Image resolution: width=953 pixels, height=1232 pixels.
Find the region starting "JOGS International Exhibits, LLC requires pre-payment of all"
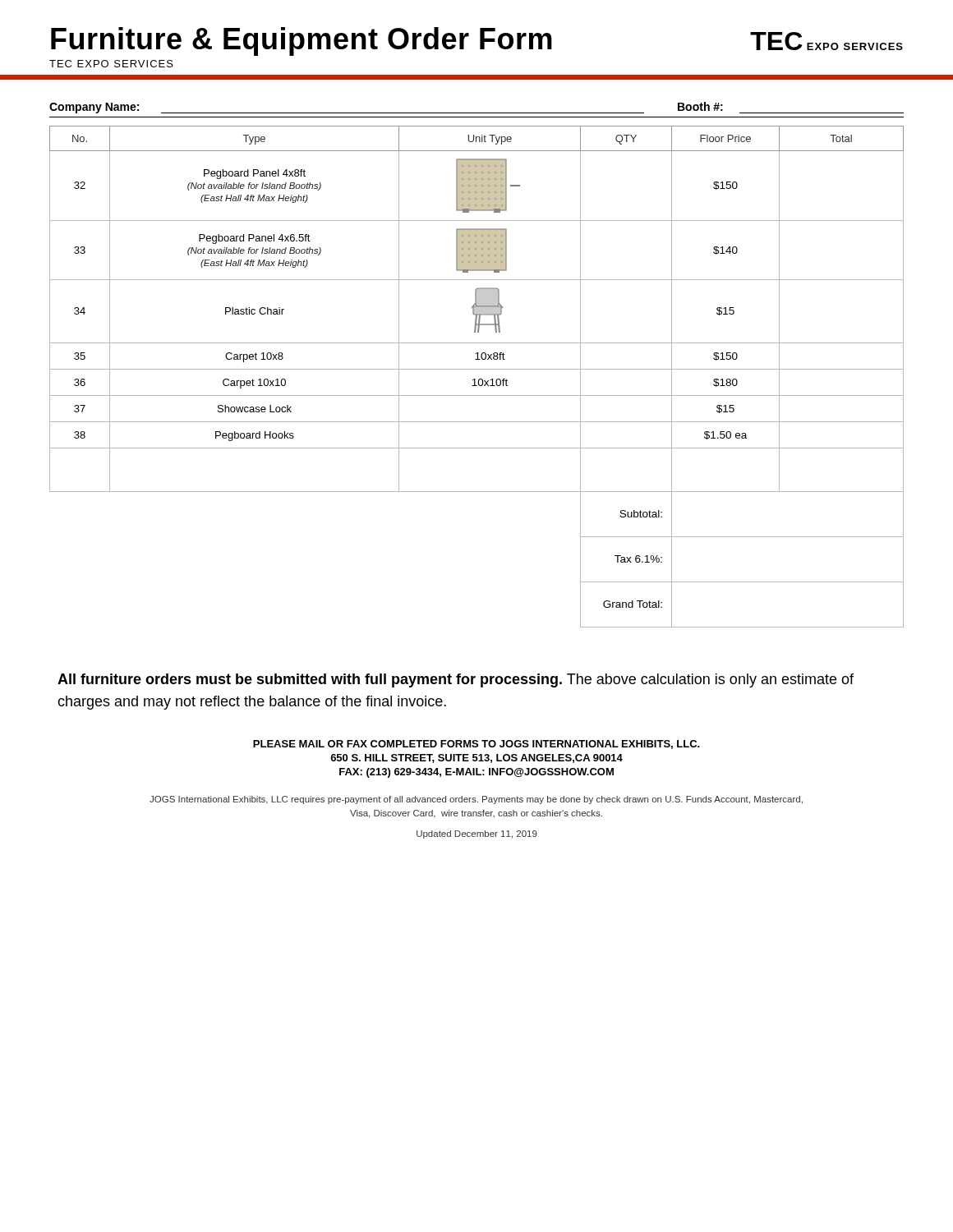tap(476, 806)
